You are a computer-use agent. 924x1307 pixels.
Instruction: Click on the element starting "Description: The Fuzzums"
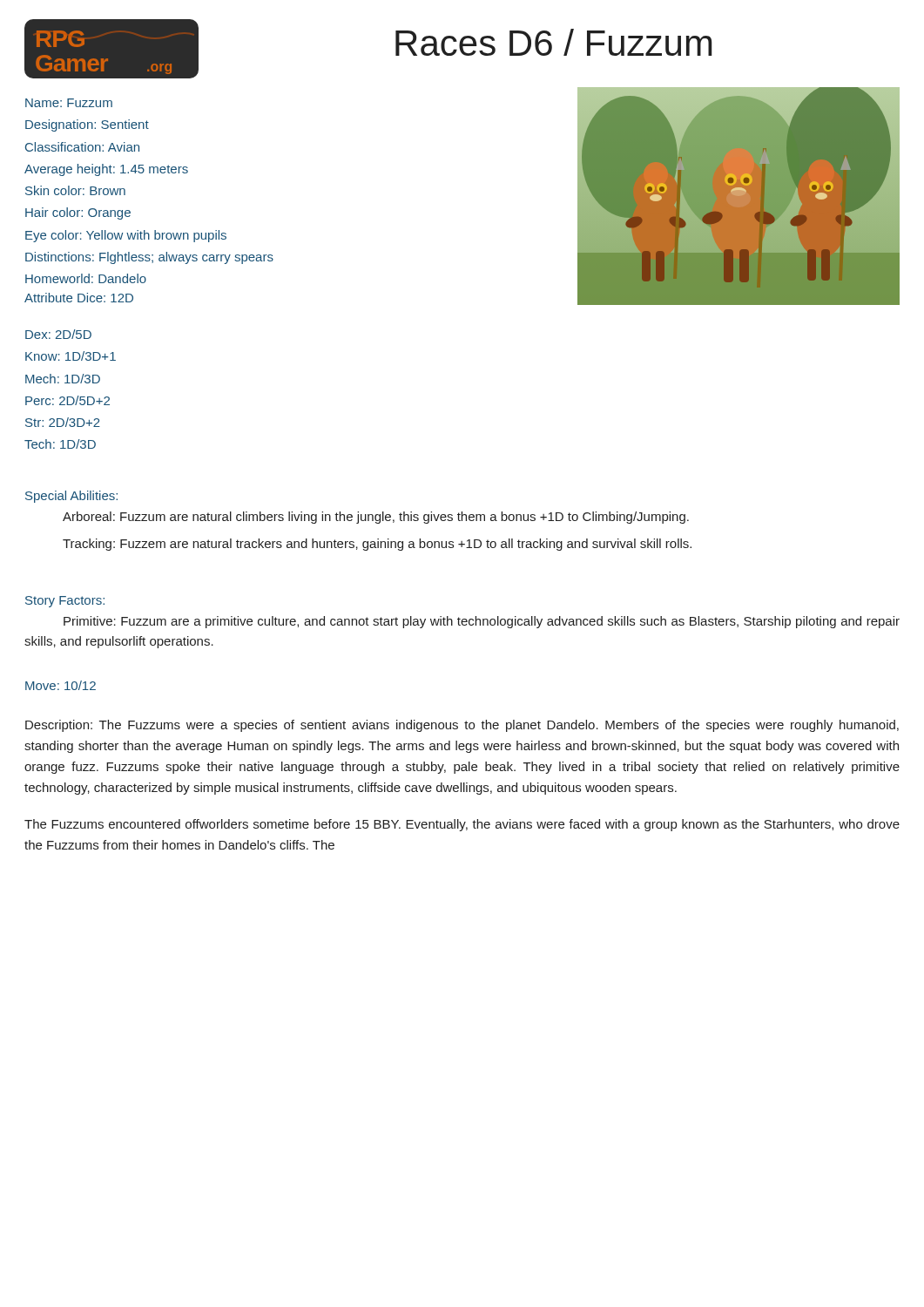[x=462, y=756]
